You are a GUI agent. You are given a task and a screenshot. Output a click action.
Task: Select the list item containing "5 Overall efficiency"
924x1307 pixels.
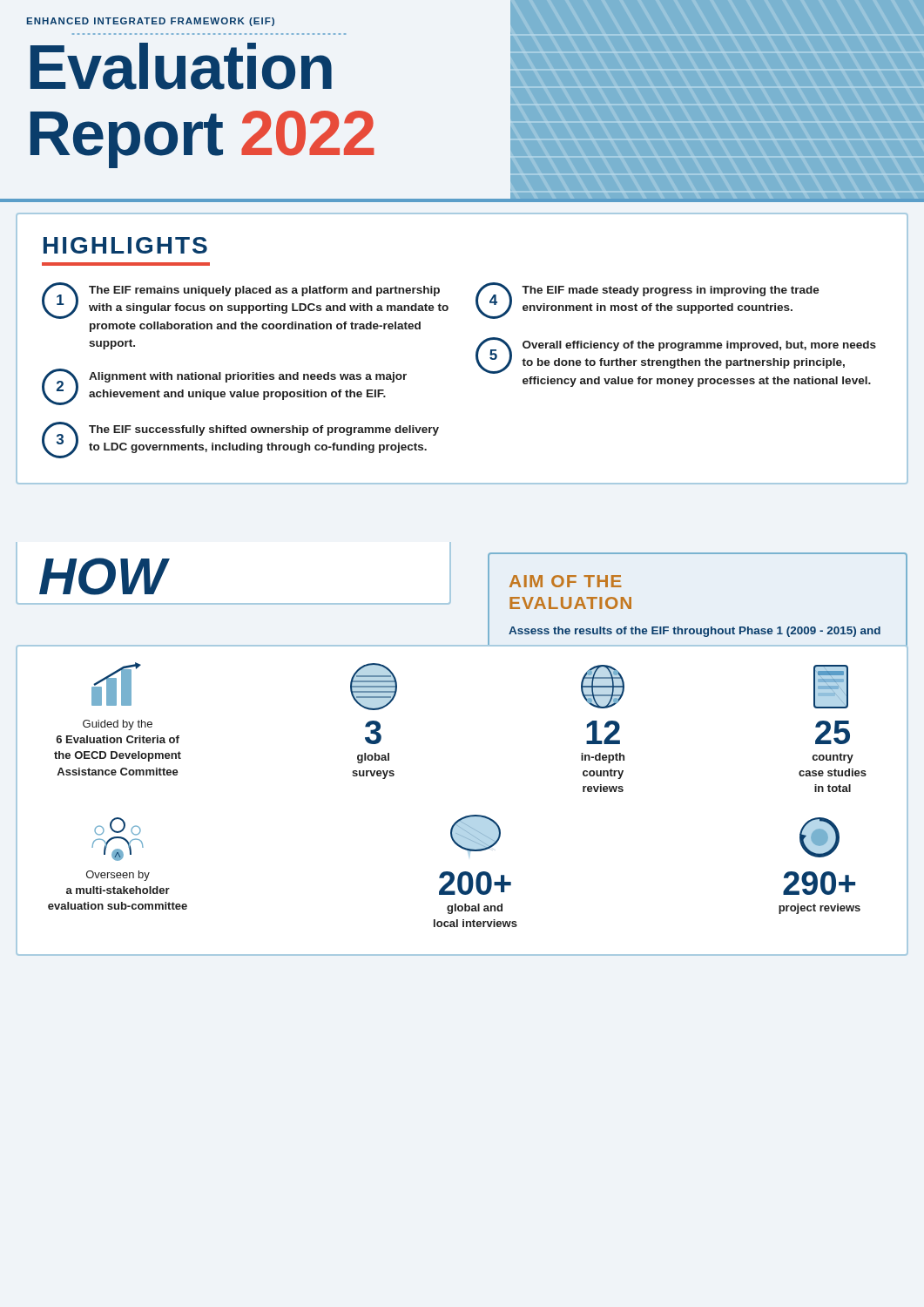click(679, 363)
